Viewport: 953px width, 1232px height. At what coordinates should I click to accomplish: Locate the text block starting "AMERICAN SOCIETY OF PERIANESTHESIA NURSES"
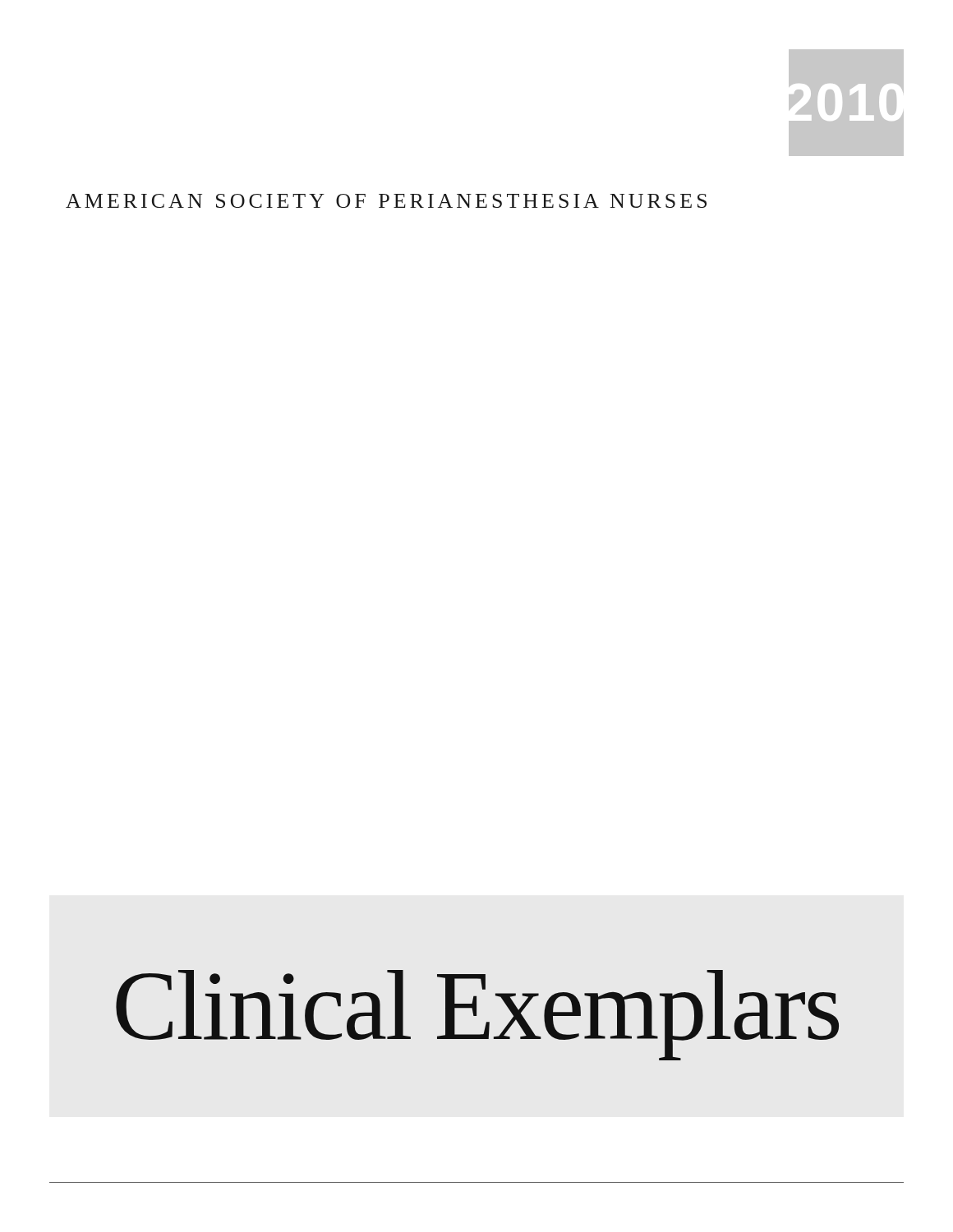[476, 201]
